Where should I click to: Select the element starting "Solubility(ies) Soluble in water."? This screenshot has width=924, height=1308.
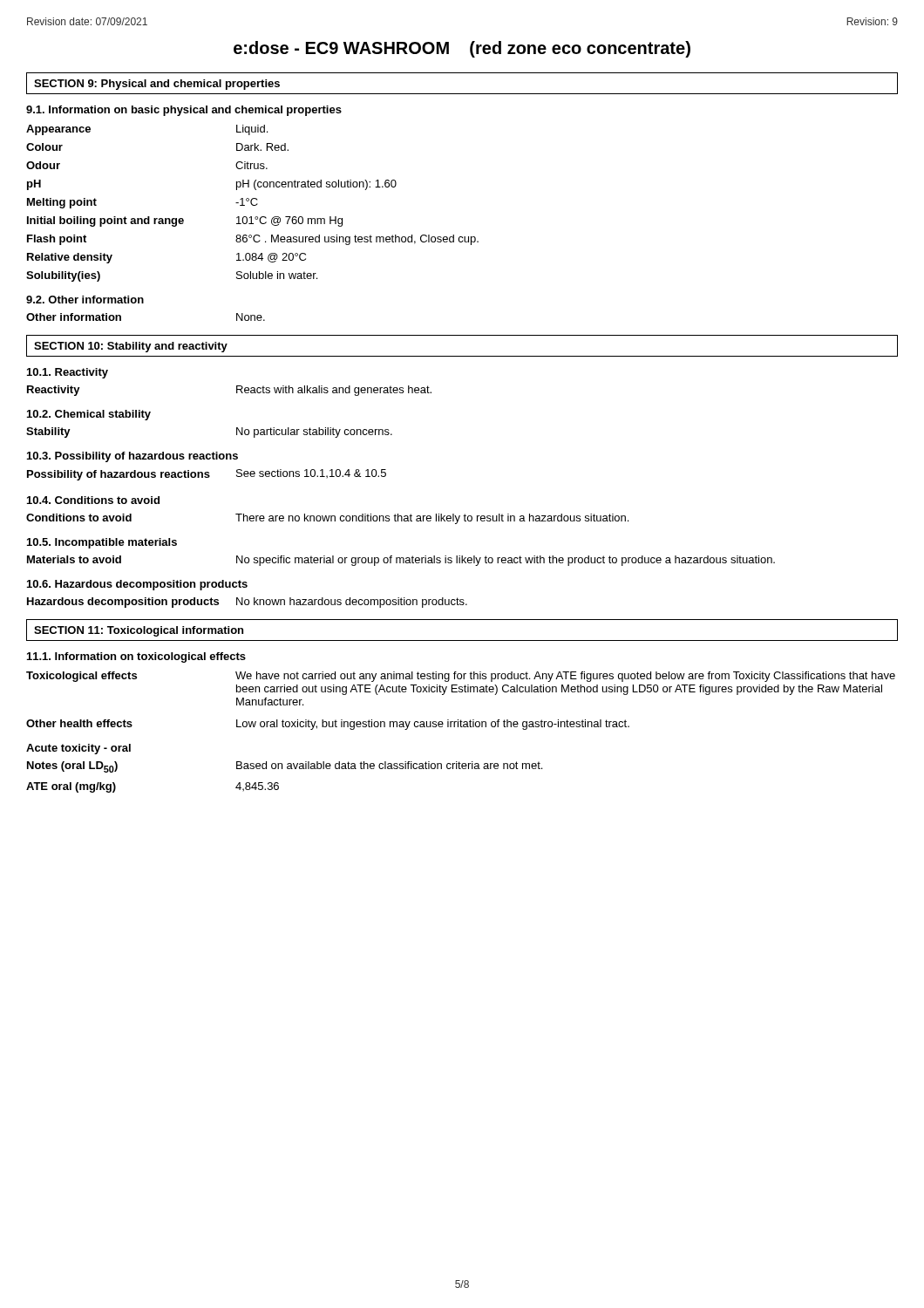62,276
